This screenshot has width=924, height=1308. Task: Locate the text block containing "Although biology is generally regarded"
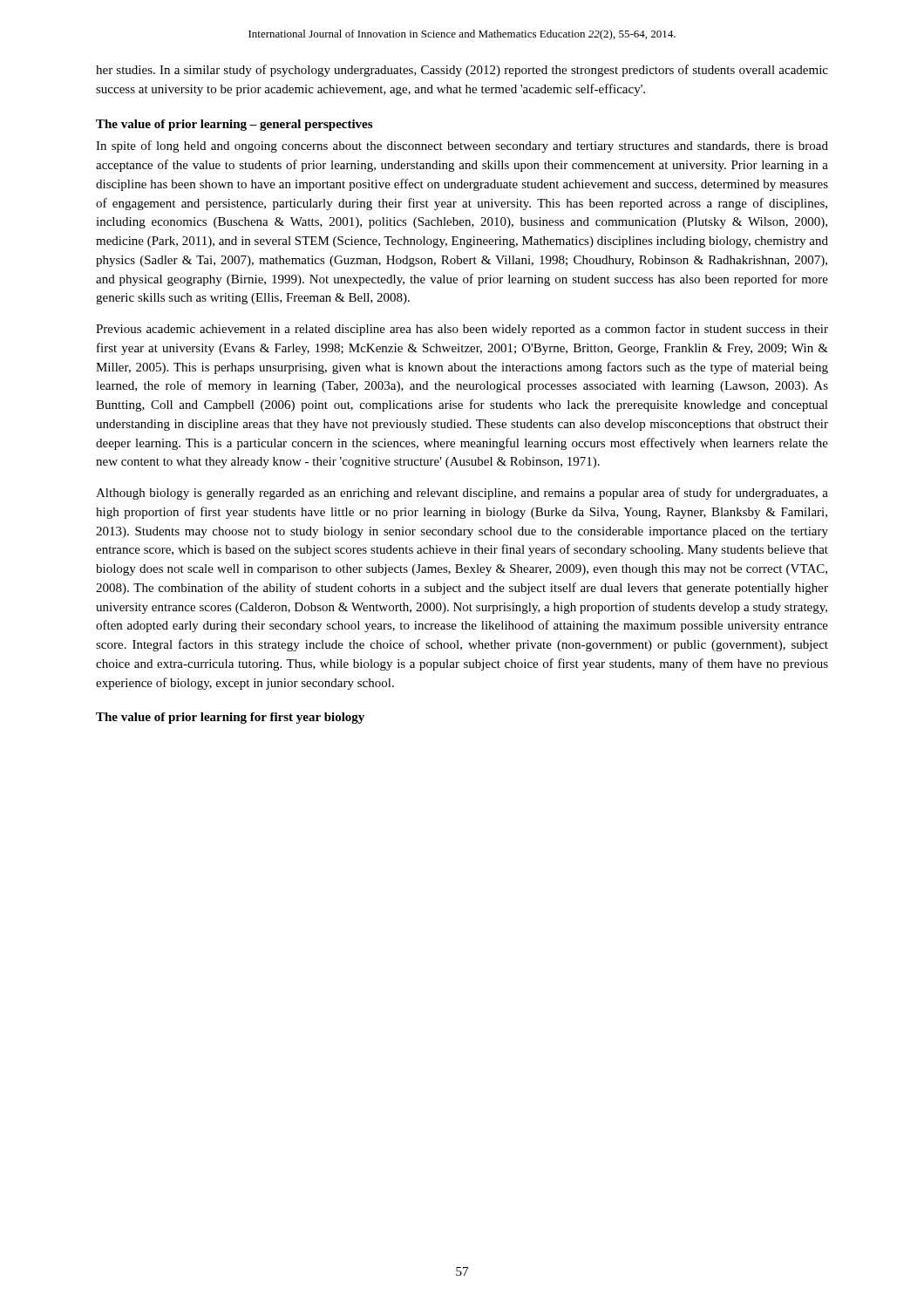point(462,588)
